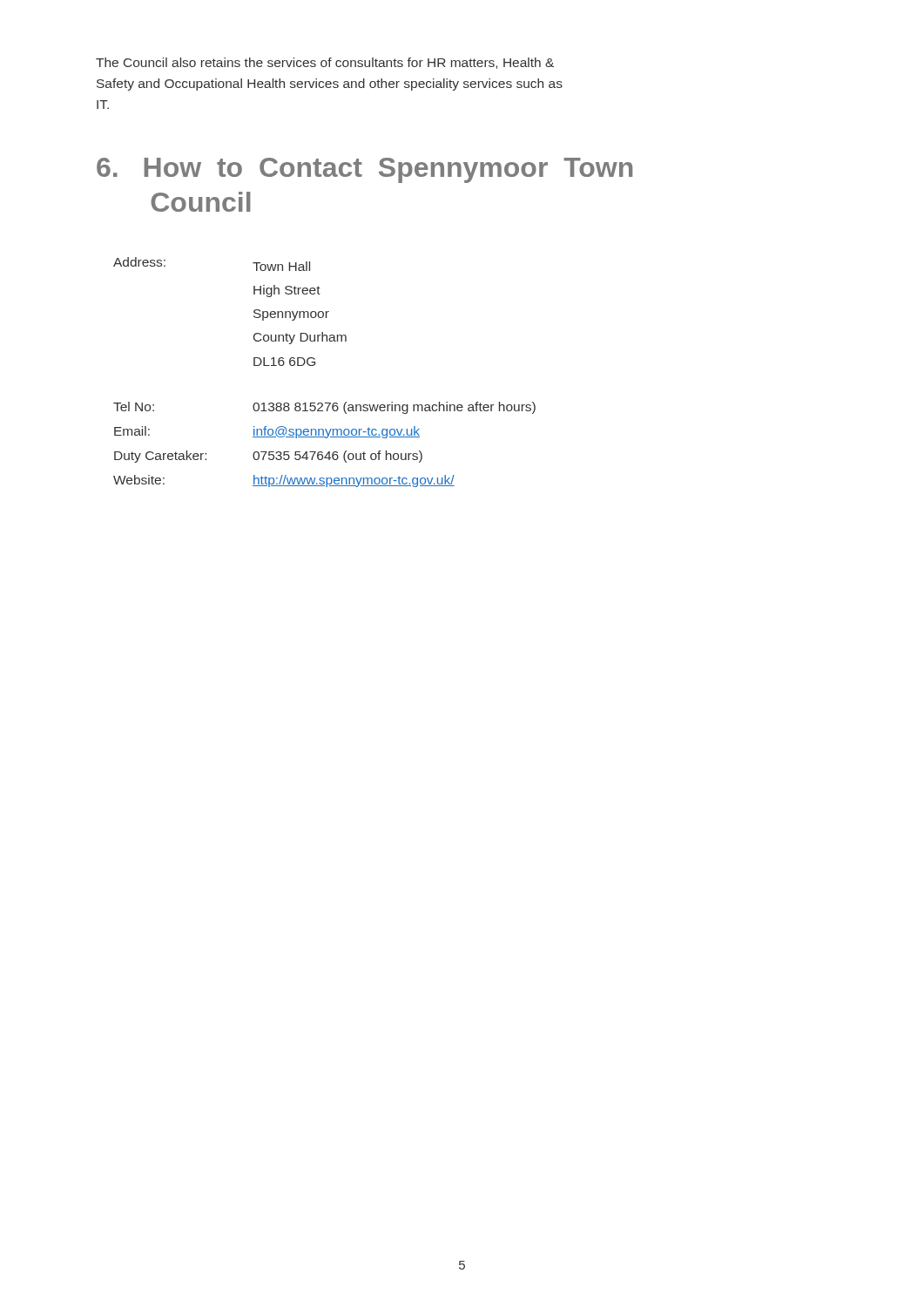Screen dimensions: 1307x924
Task: Point to the passage starting "Duty Caretaker: 07535 547646 (out of"
Action: pyautogui.click(x=268, y=455)
